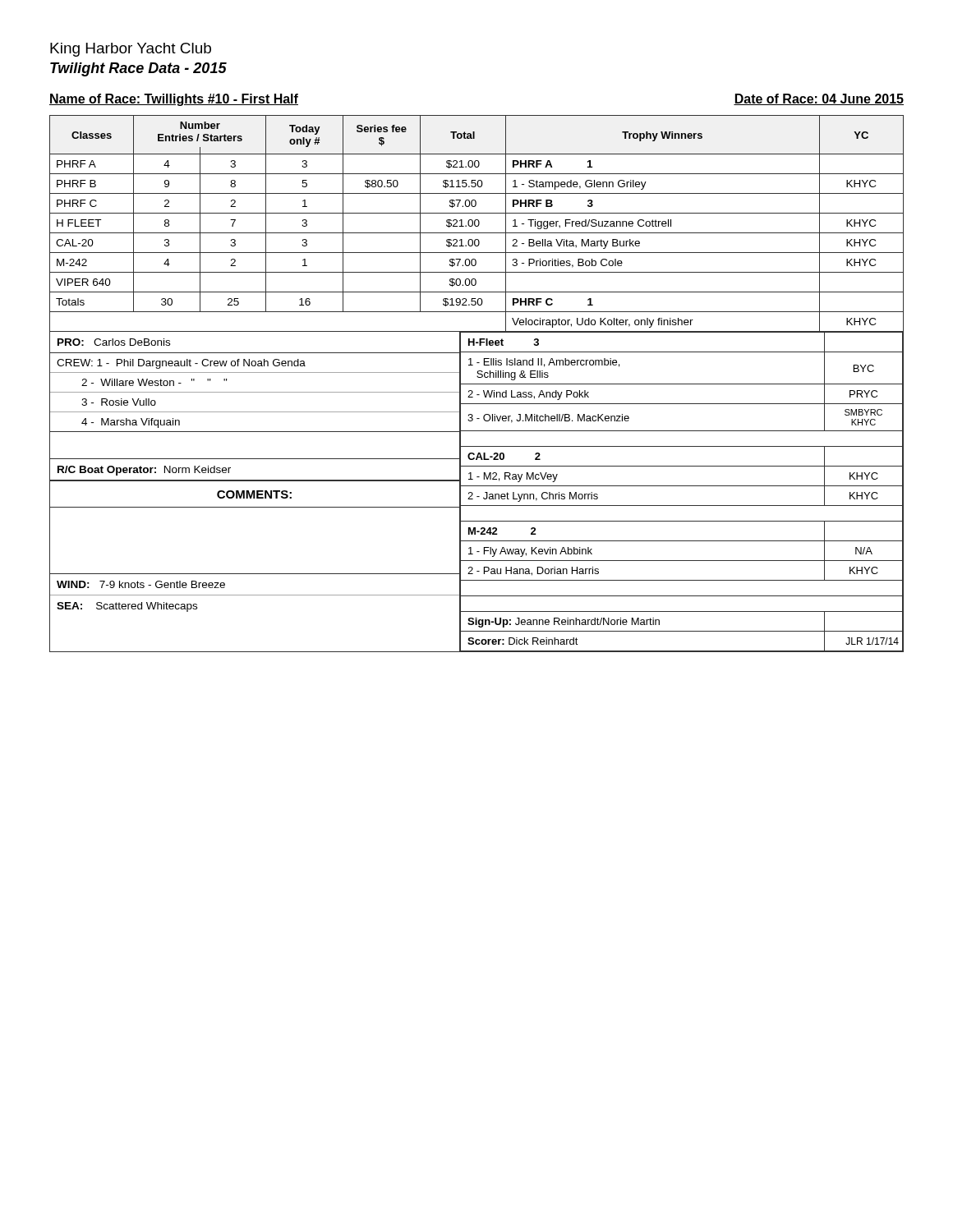Find the text that says "SEA: Scattered Whitecaps"
The image size is (953, 1232).
click(127, 606)
